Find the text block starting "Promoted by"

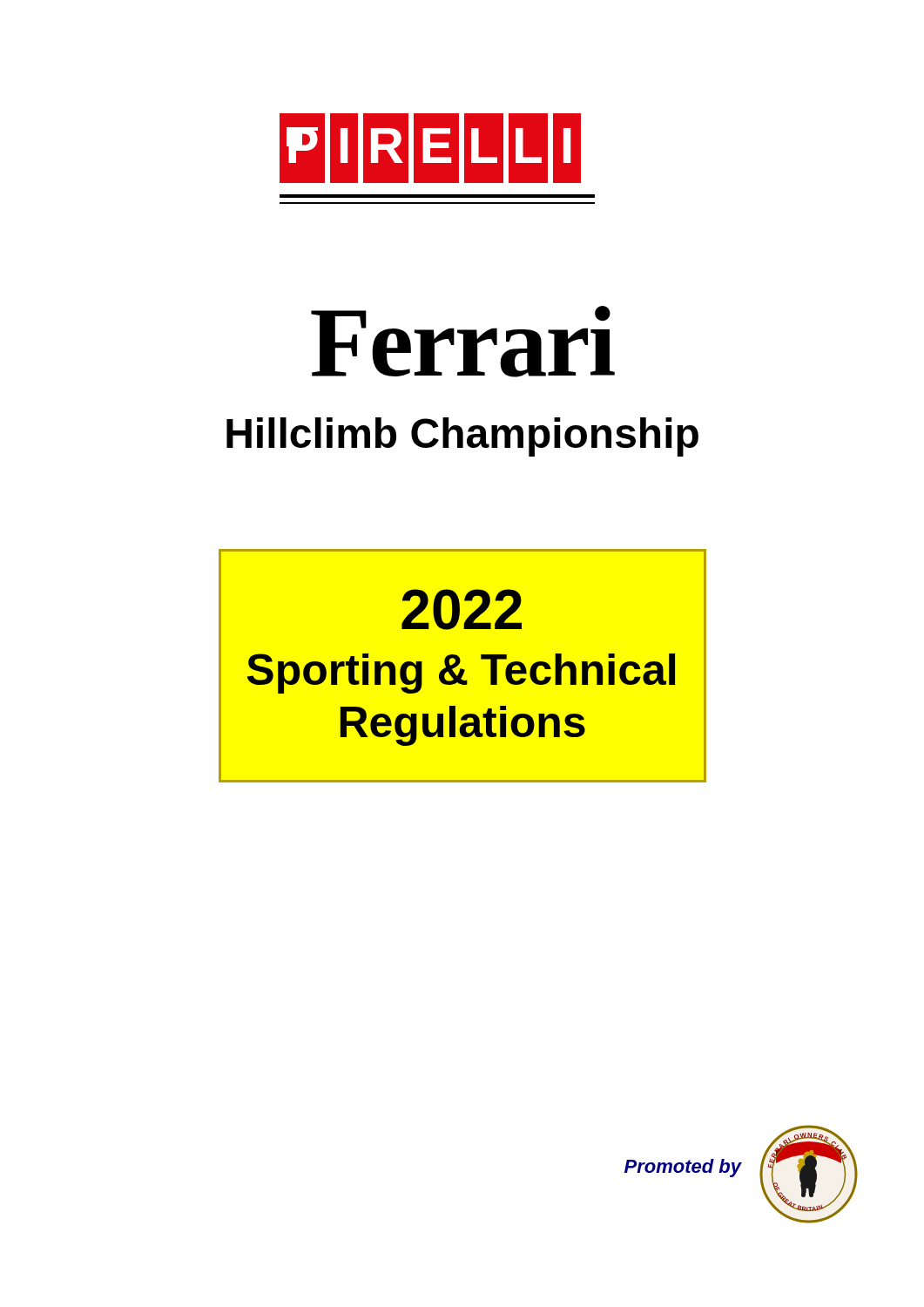tap(683, 1166)
